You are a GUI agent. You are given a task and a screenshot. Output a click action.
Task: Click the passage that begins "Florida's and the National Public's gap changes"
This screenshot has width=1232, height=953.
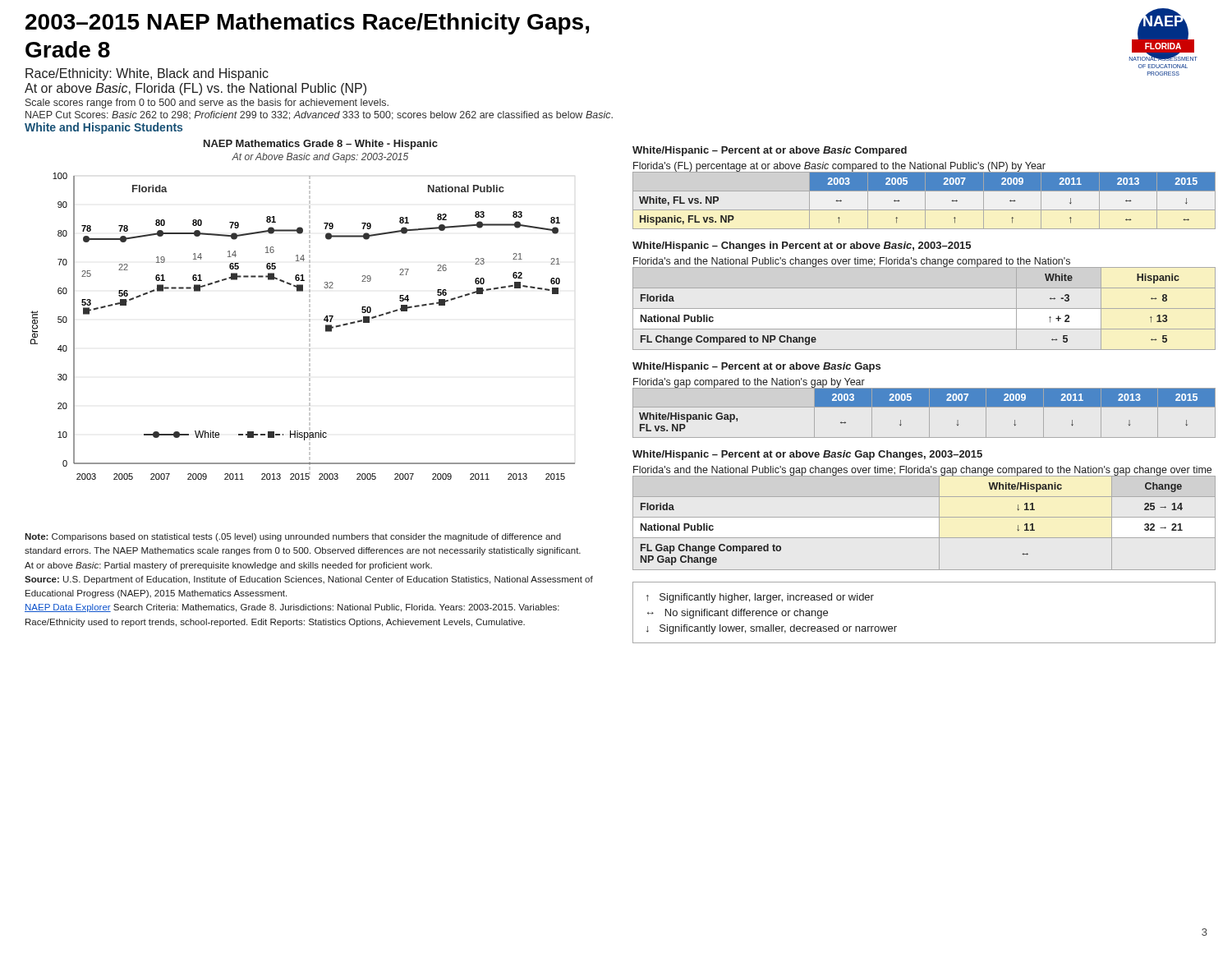click(922, 470)
